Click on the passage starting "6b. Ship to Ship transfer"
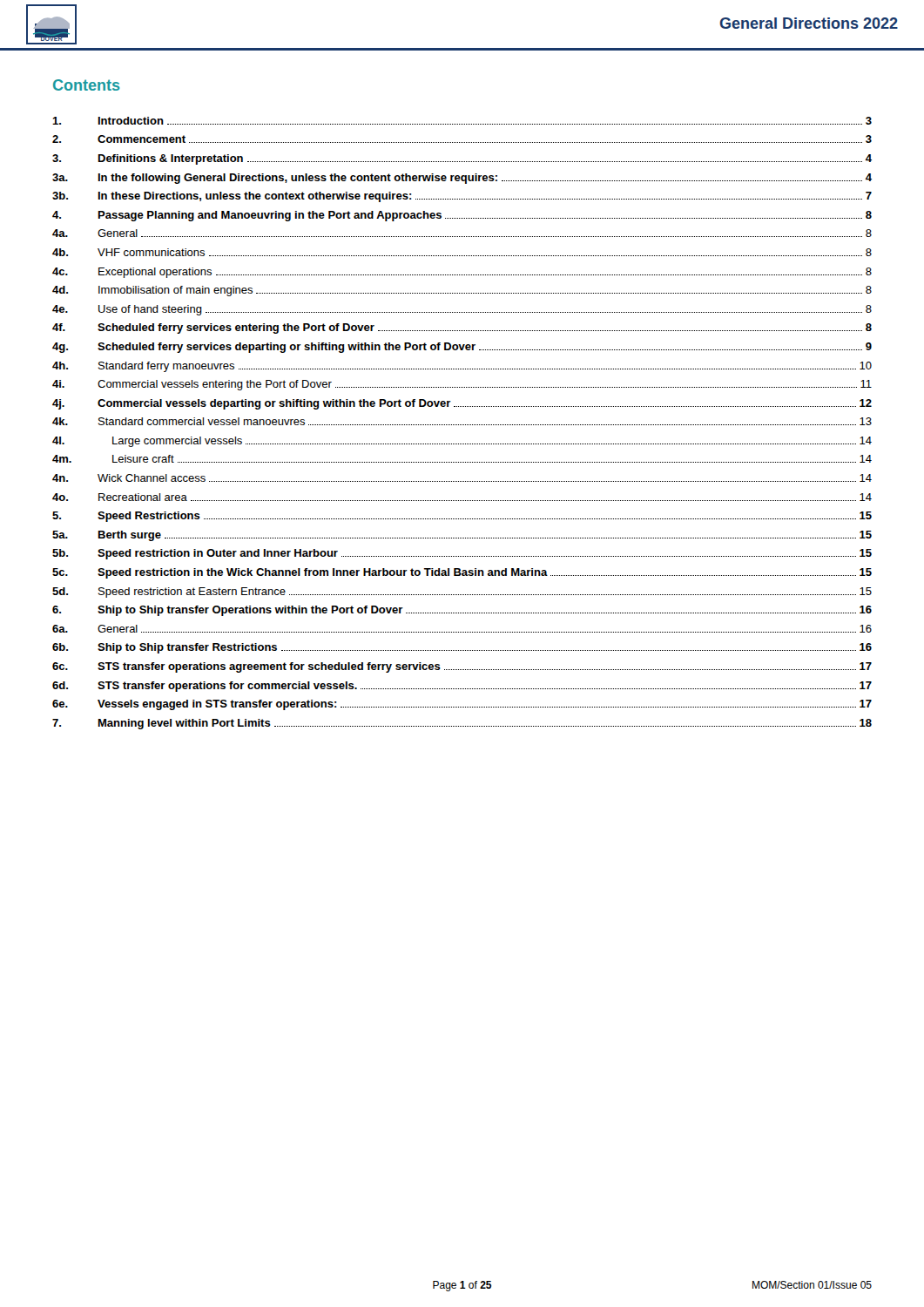924x1307 pixels. pos(462,647)
